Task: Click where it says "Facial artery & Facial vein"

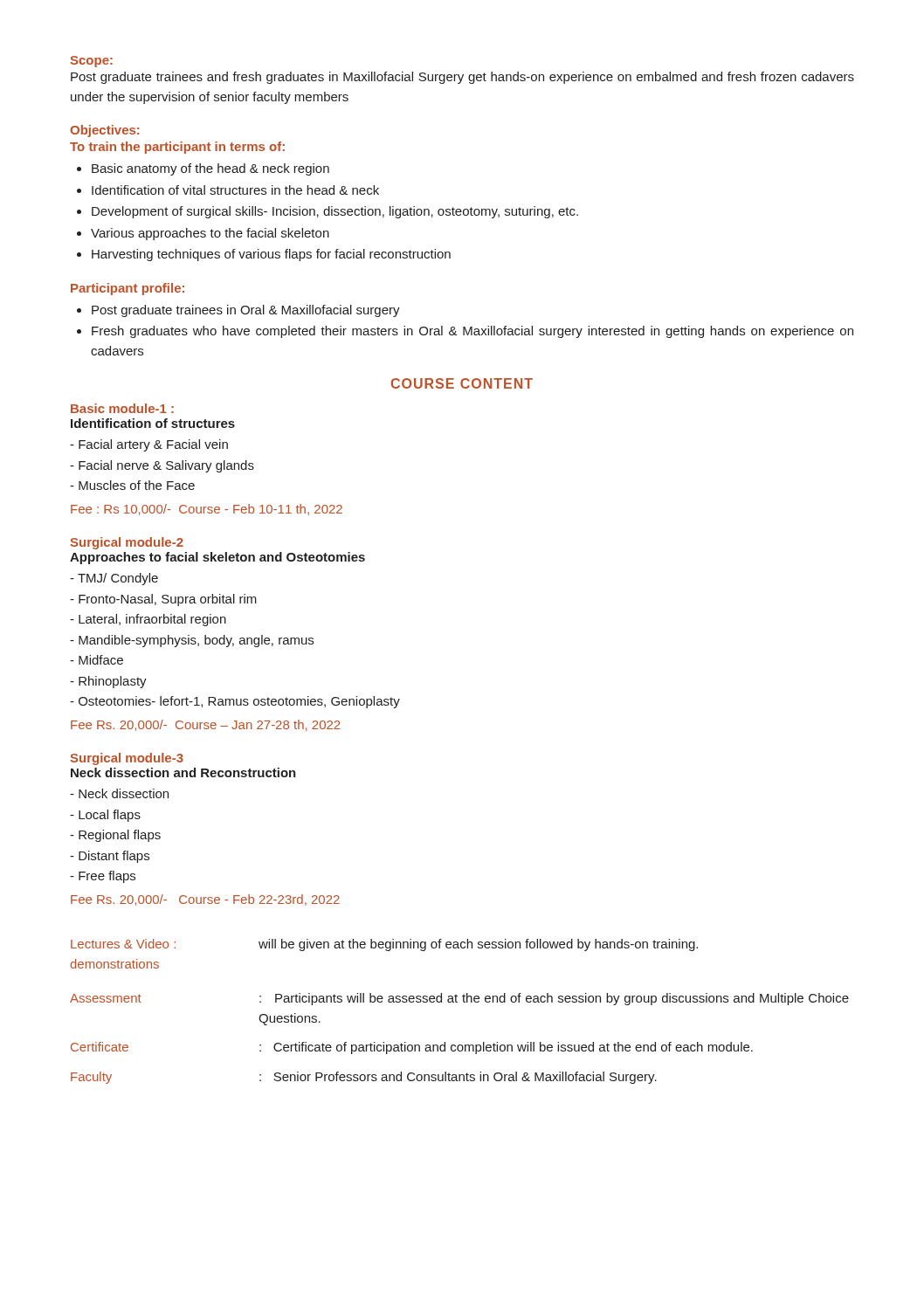Action: click(x=153, y=444)
